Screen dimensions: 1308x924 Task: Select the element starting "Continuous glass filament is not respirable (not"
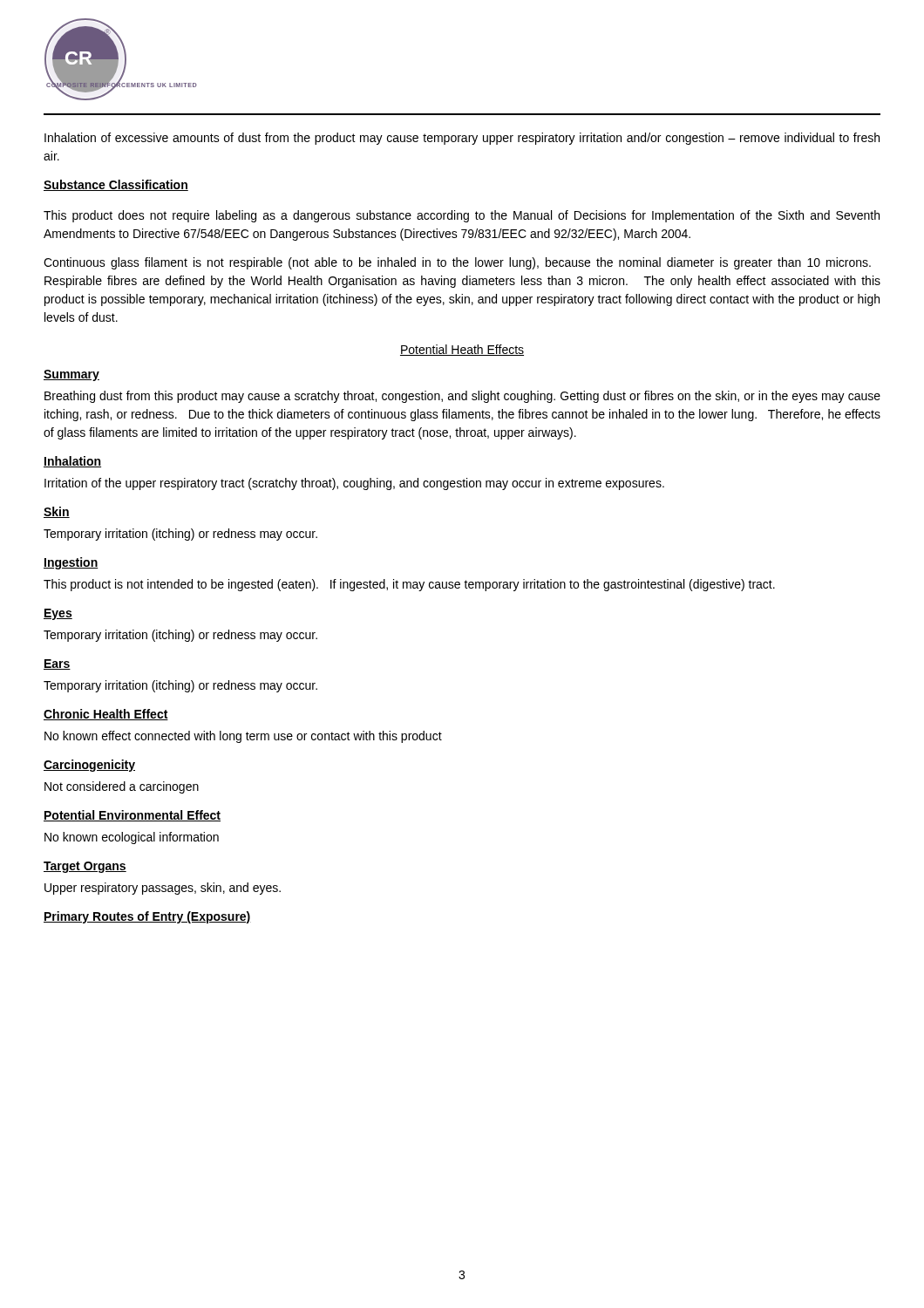click(462, 290)
